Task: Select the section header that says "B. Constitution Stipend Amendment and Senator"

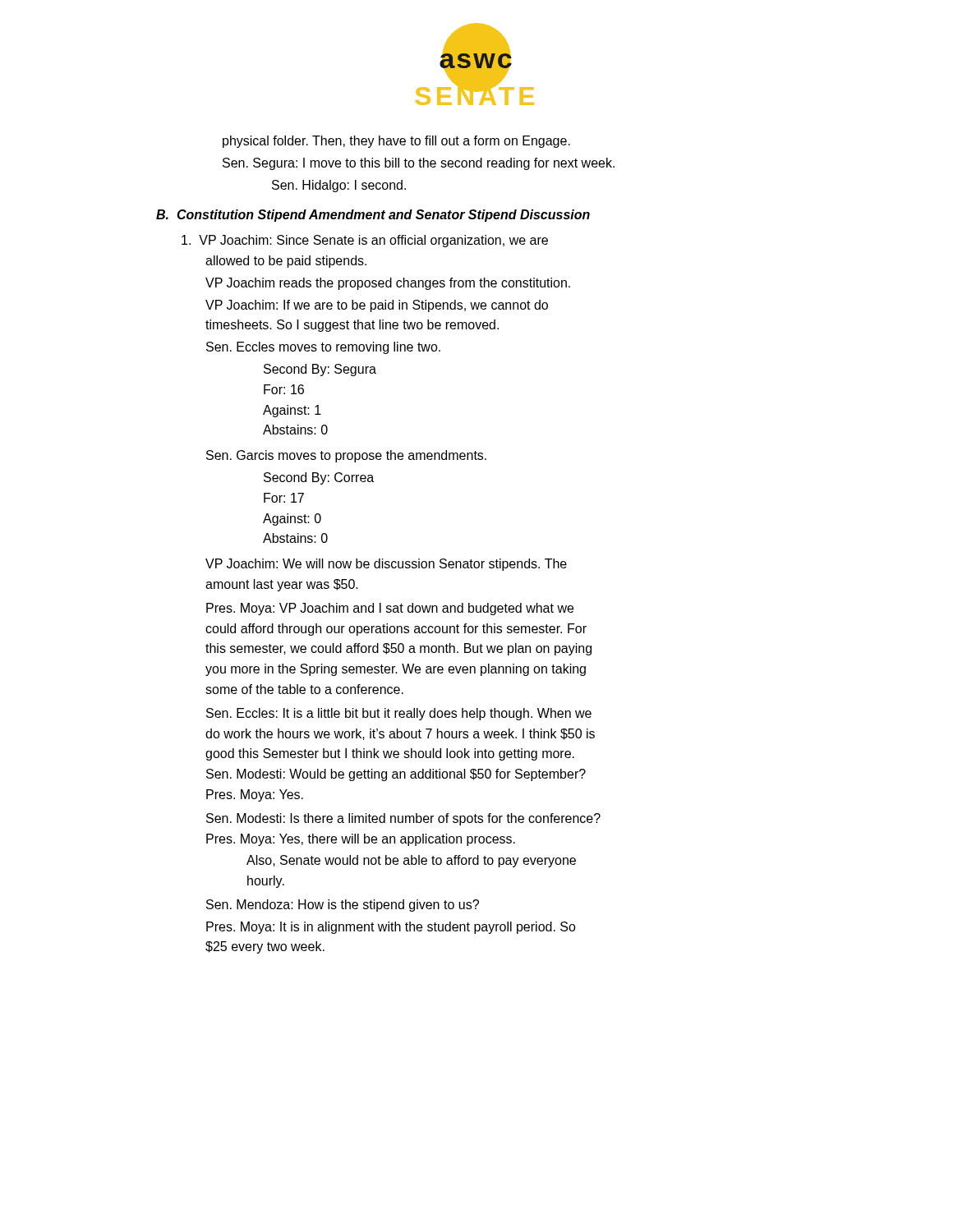Action: (x=476, y=216)
